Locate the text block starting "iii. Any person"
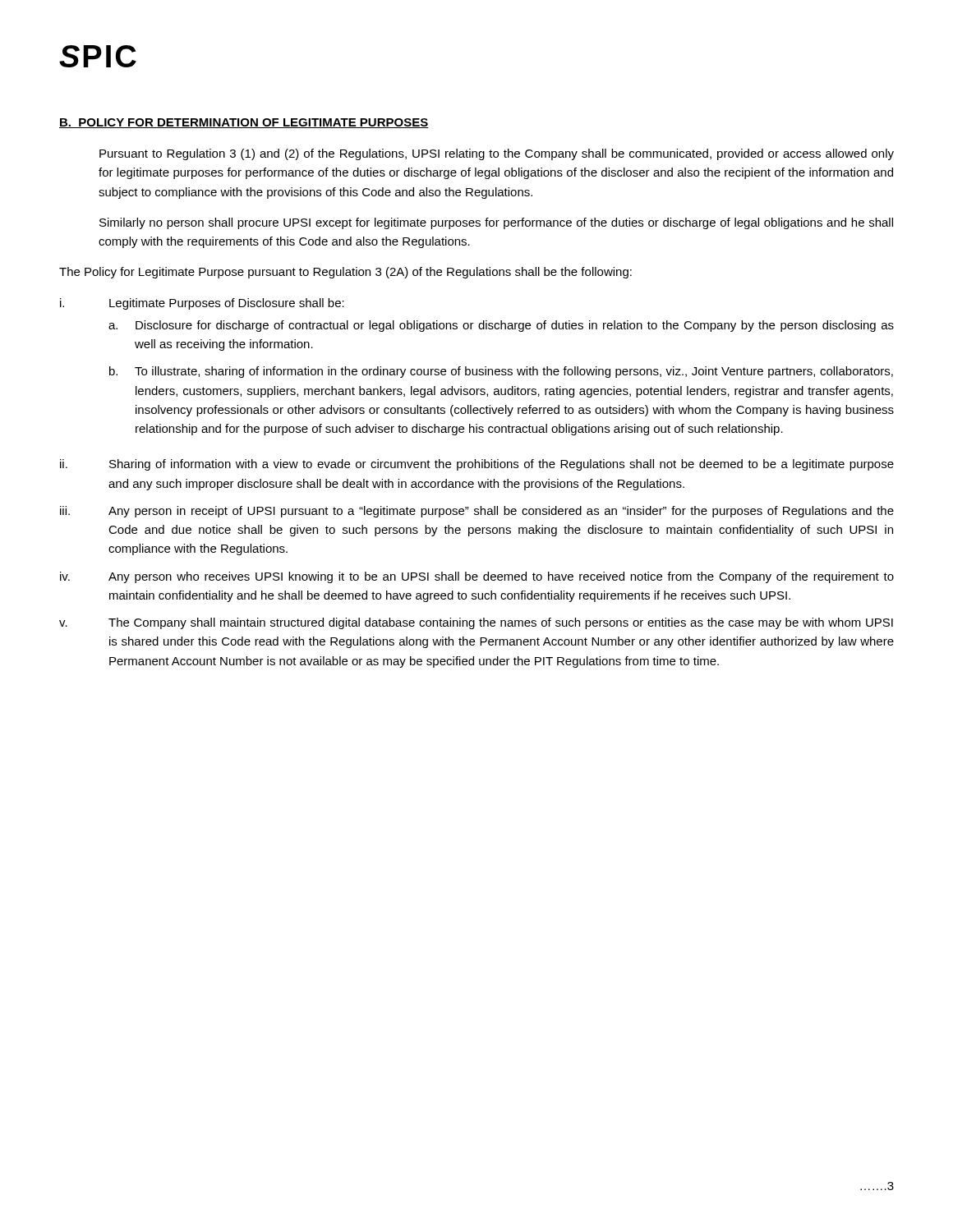 click(476, 529)
